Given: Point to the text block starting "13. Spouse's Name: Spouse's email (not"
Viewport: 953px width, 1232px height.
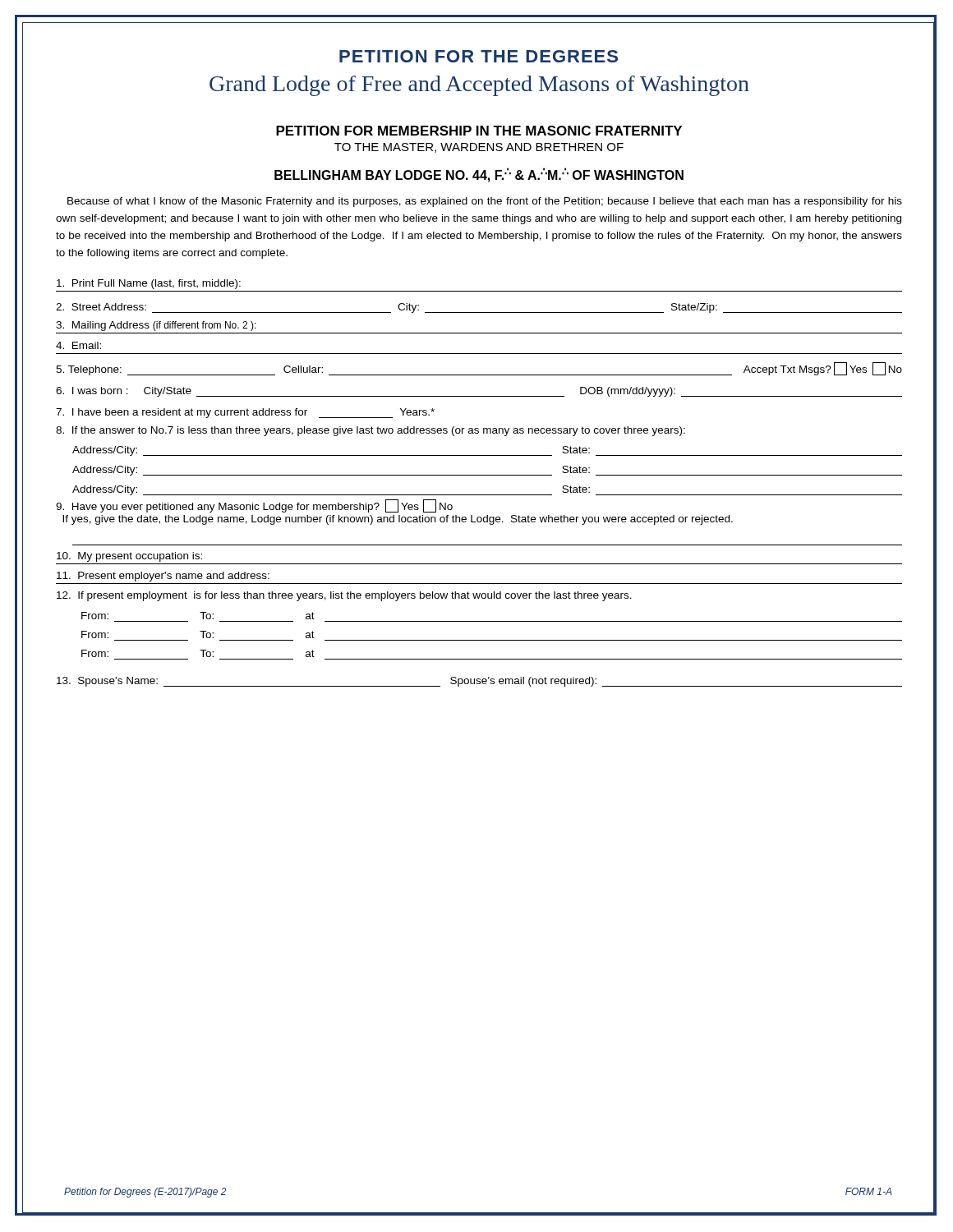Looking at the screenshot, I should (479, 679).
